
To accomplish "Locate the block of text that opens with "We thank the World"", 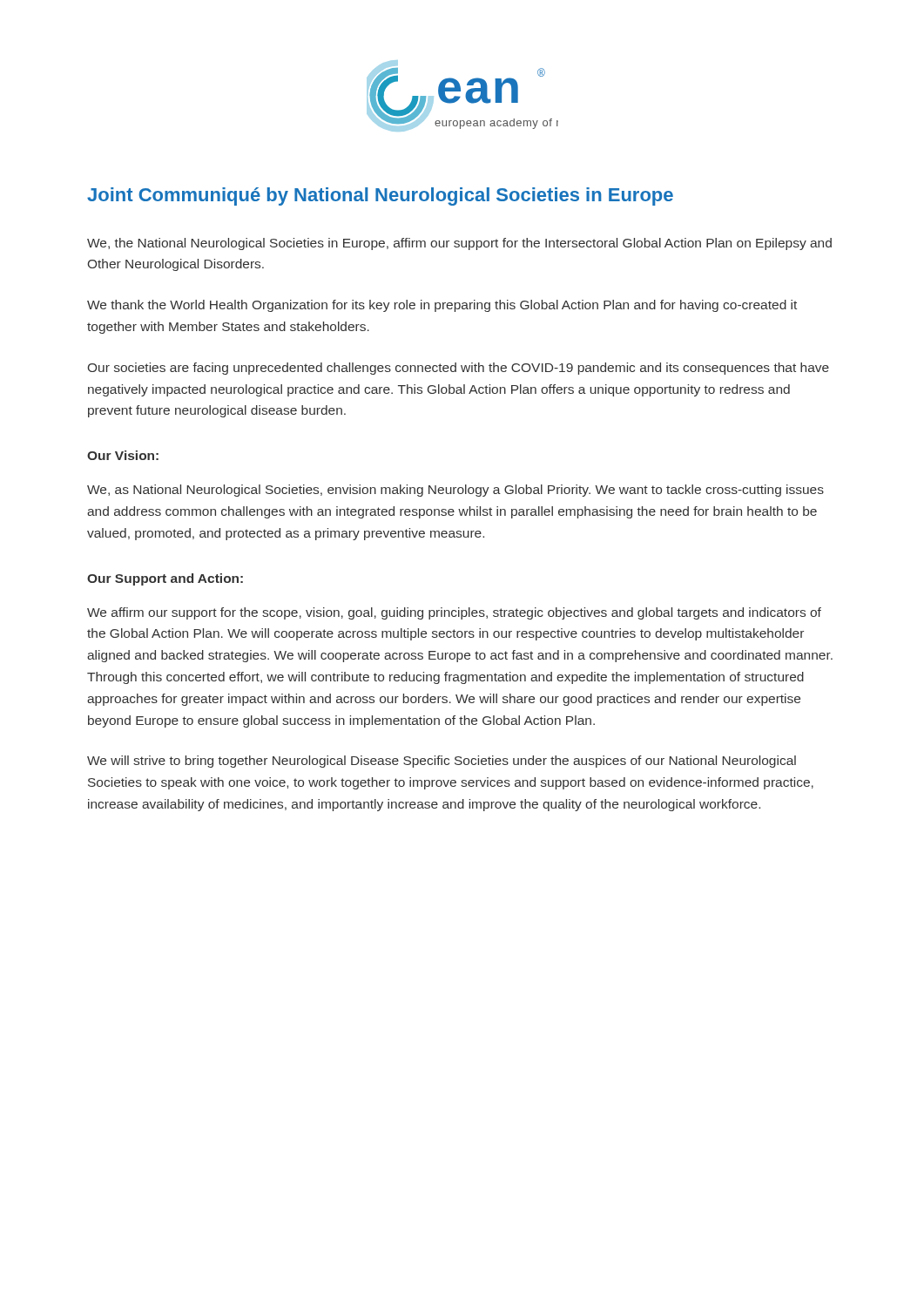I will pos(442,316).
